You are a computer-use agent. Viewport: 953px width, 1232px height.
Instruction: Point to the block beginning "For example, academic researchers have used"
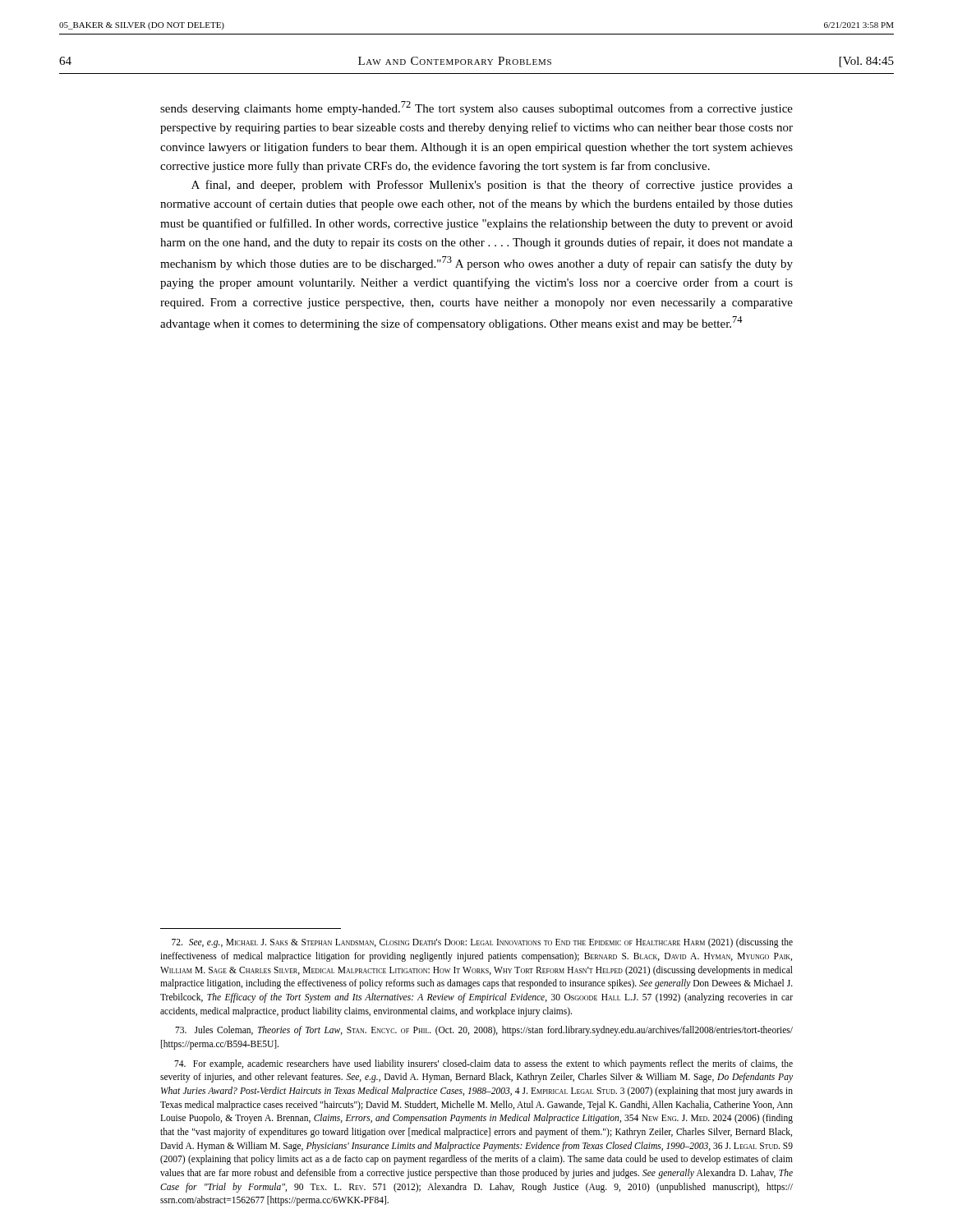click(476, 1132)
